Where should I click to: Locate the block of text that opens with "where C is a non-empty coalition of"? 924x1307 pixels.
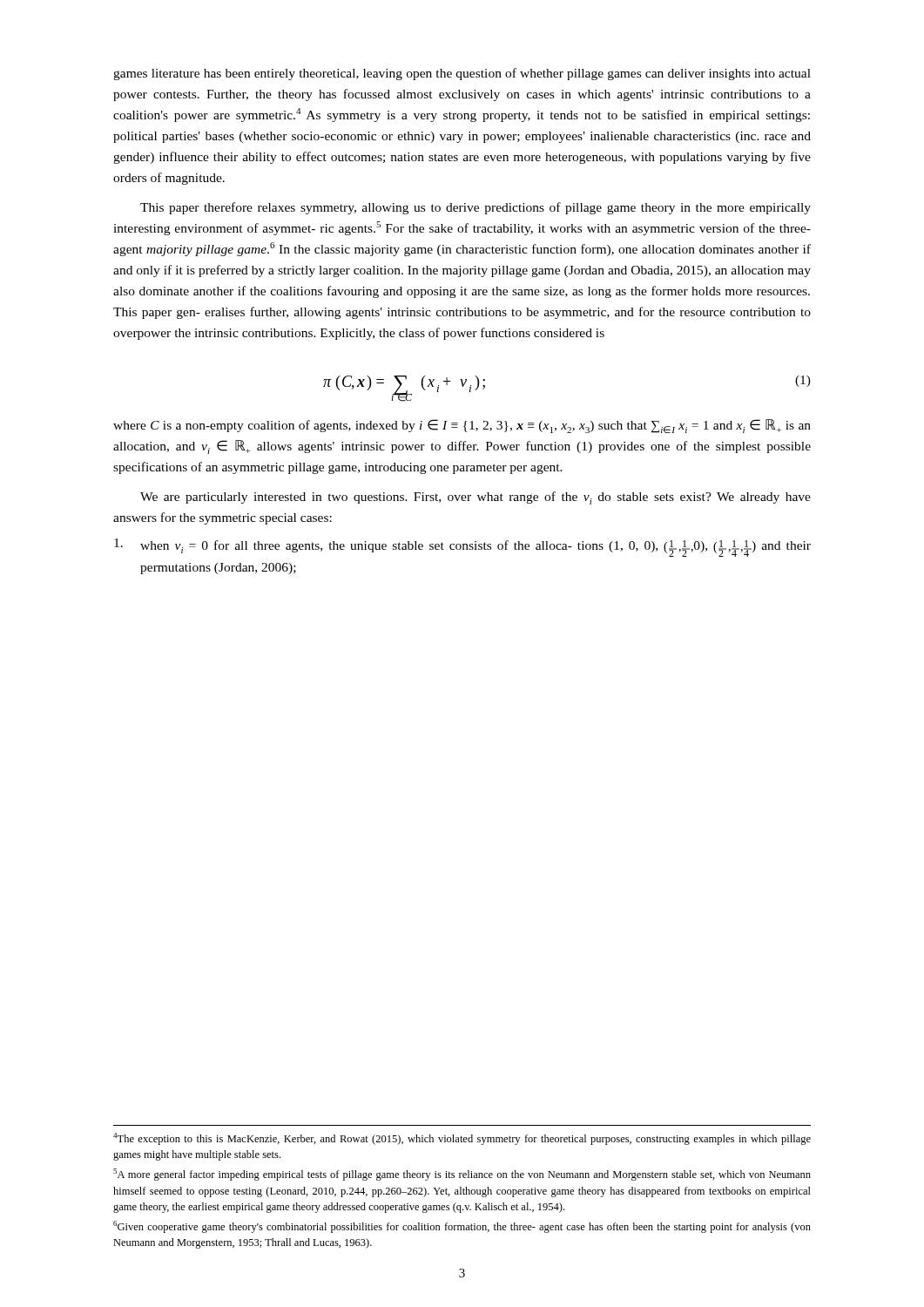pyautogui.click(x=462, y=446)
